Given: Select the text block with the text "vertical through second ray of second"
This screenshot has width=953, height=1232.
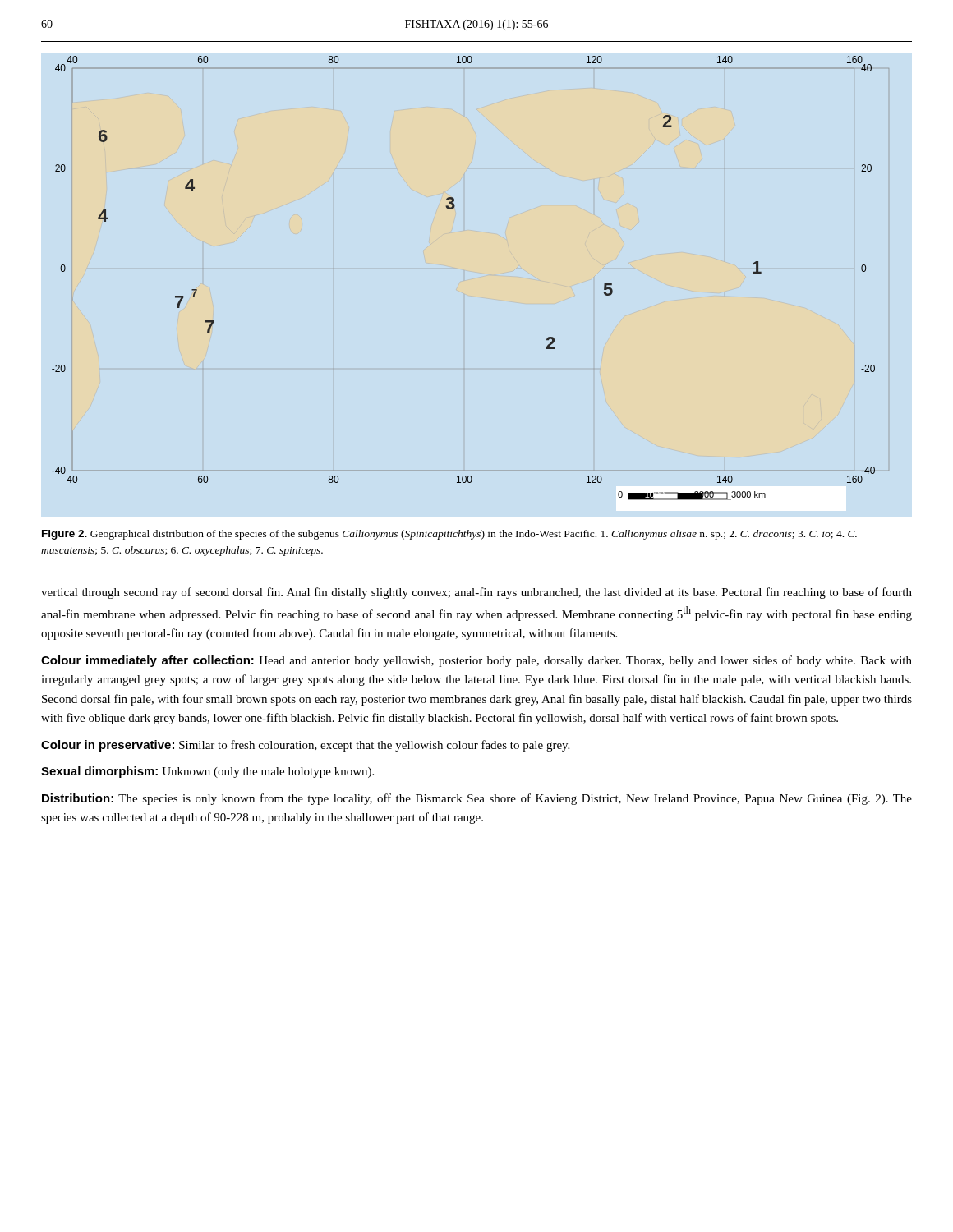Looking at the screenshot, I should pyautogui.click(x=476, y=706).
